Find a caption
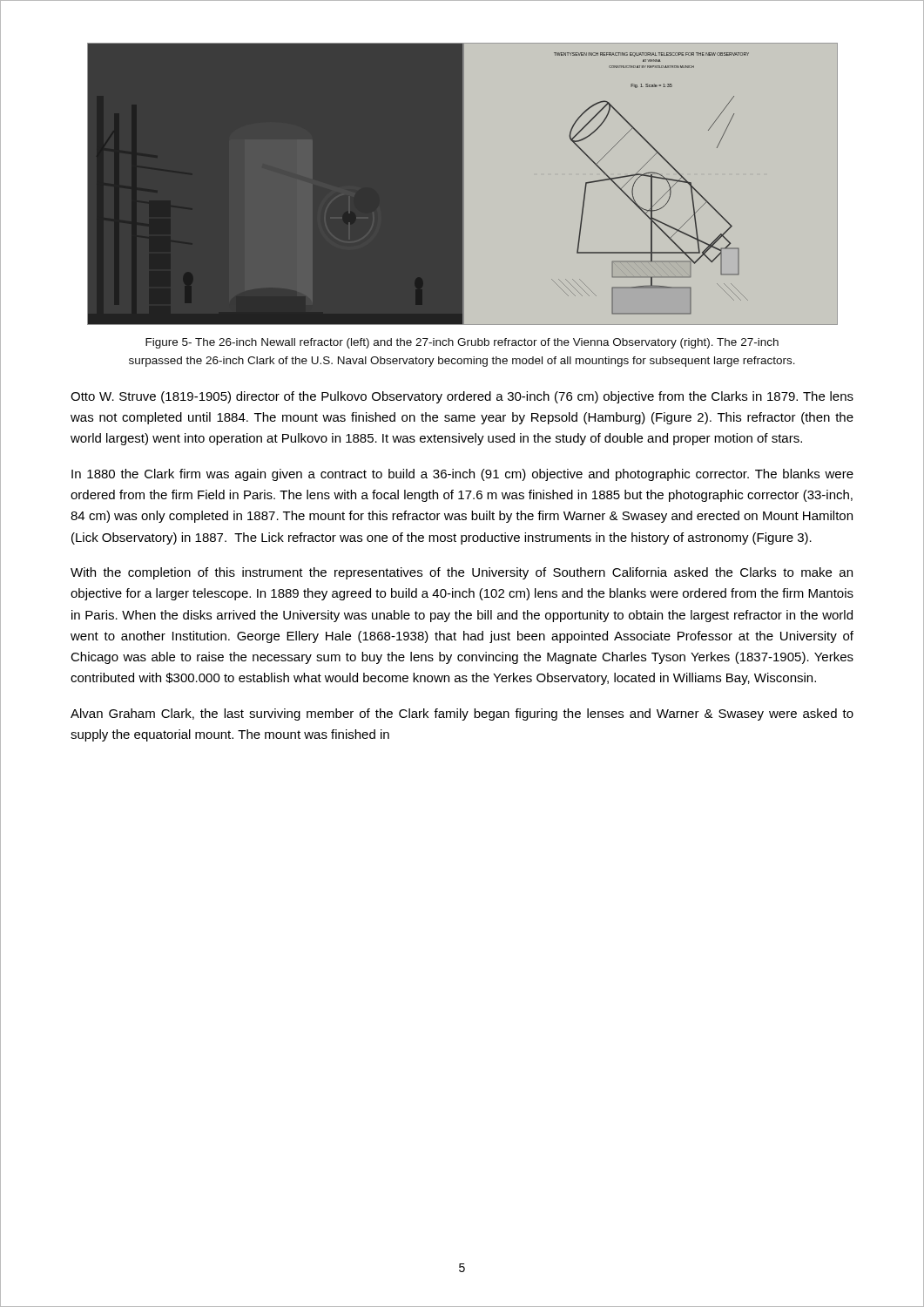Image resolution: width=924 pixels, height=1307 pixels. click(x=462, y=351)
